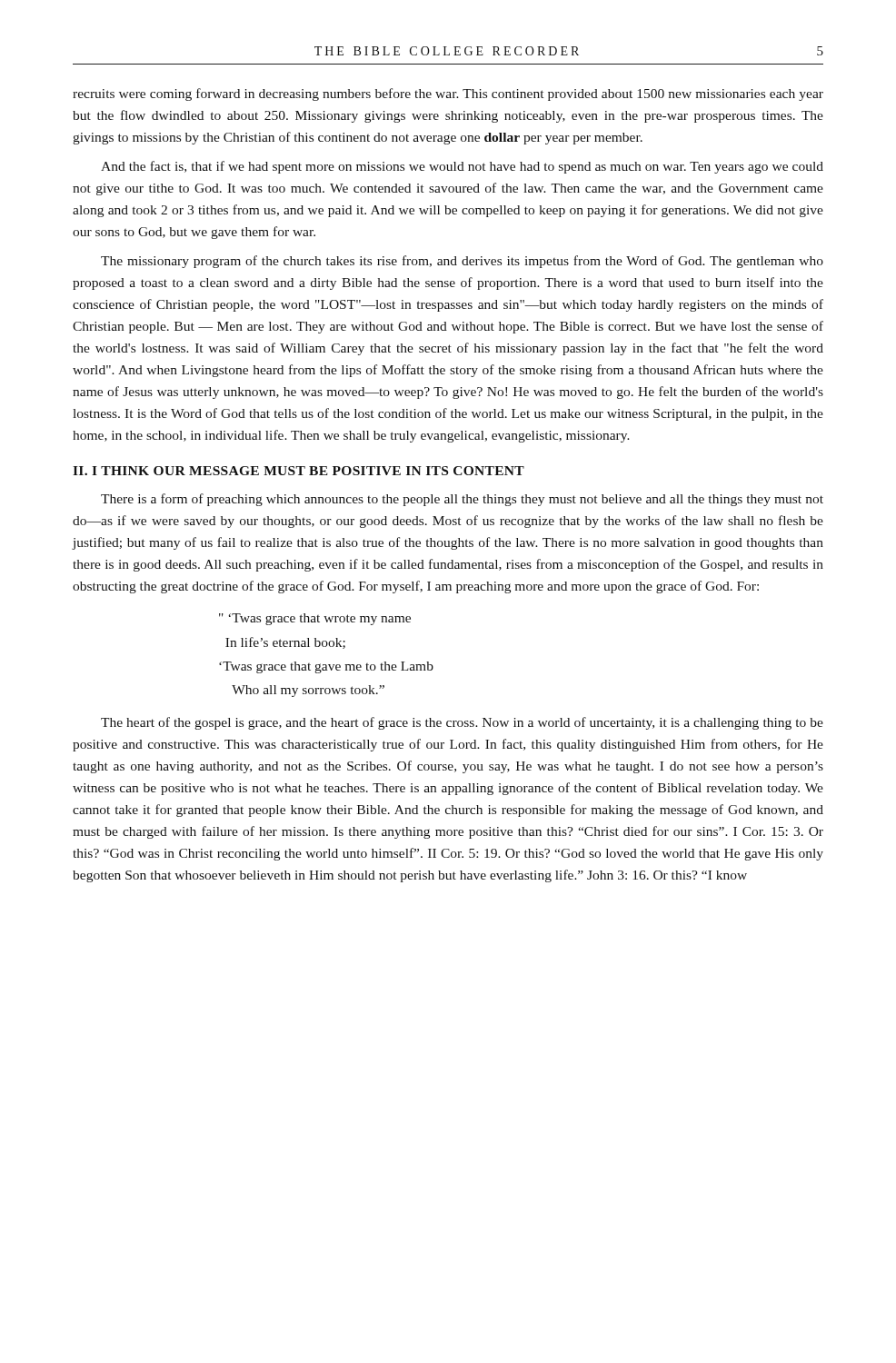This screenshot has height=1363, width=896.
Task: Click the passage that begins "" ‘Twas grace that wrote my"
Action: click(x=326, y=654)
